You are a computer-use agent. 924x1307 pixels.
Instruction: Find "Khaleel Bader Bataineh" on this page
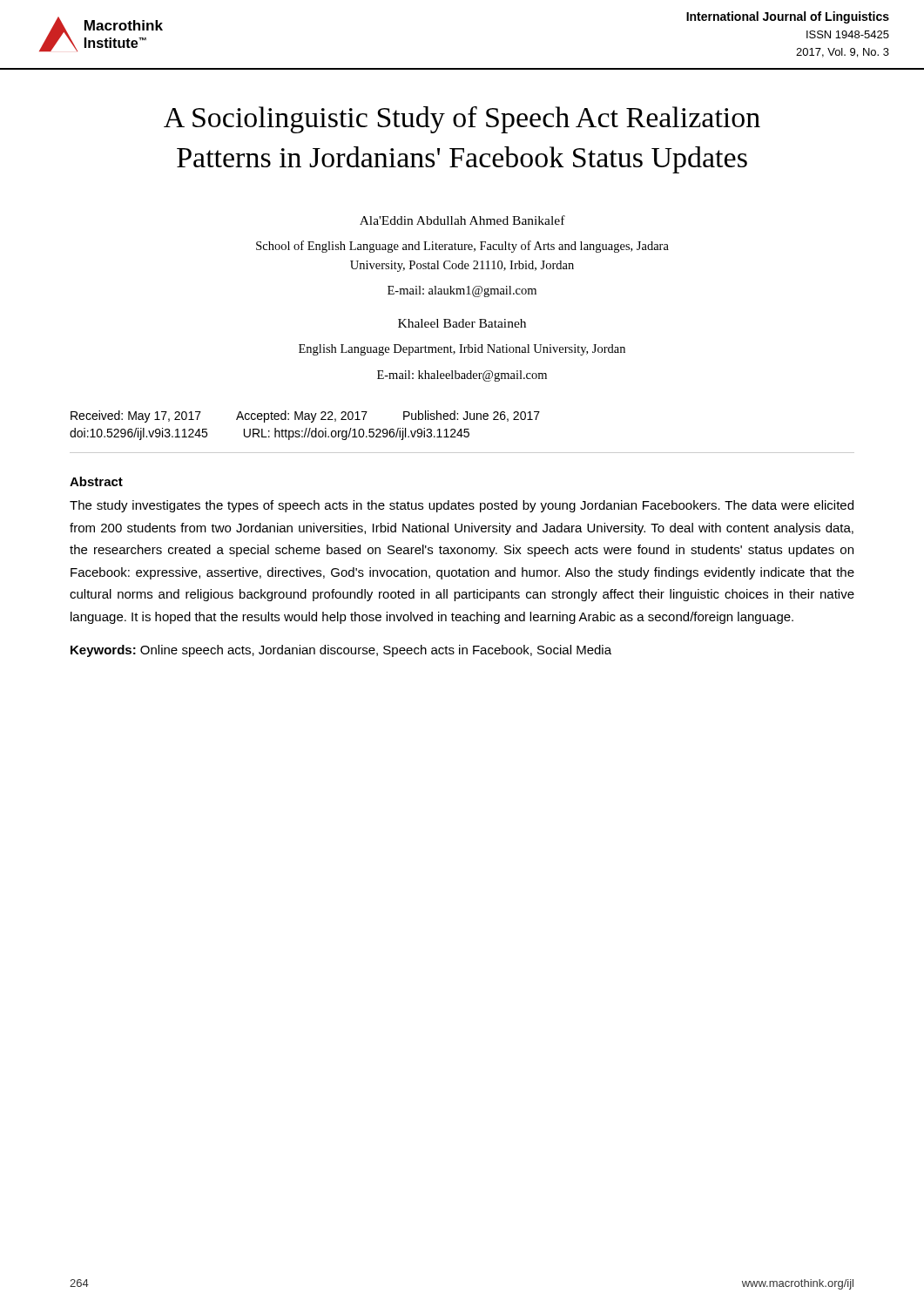coord(462,323)
